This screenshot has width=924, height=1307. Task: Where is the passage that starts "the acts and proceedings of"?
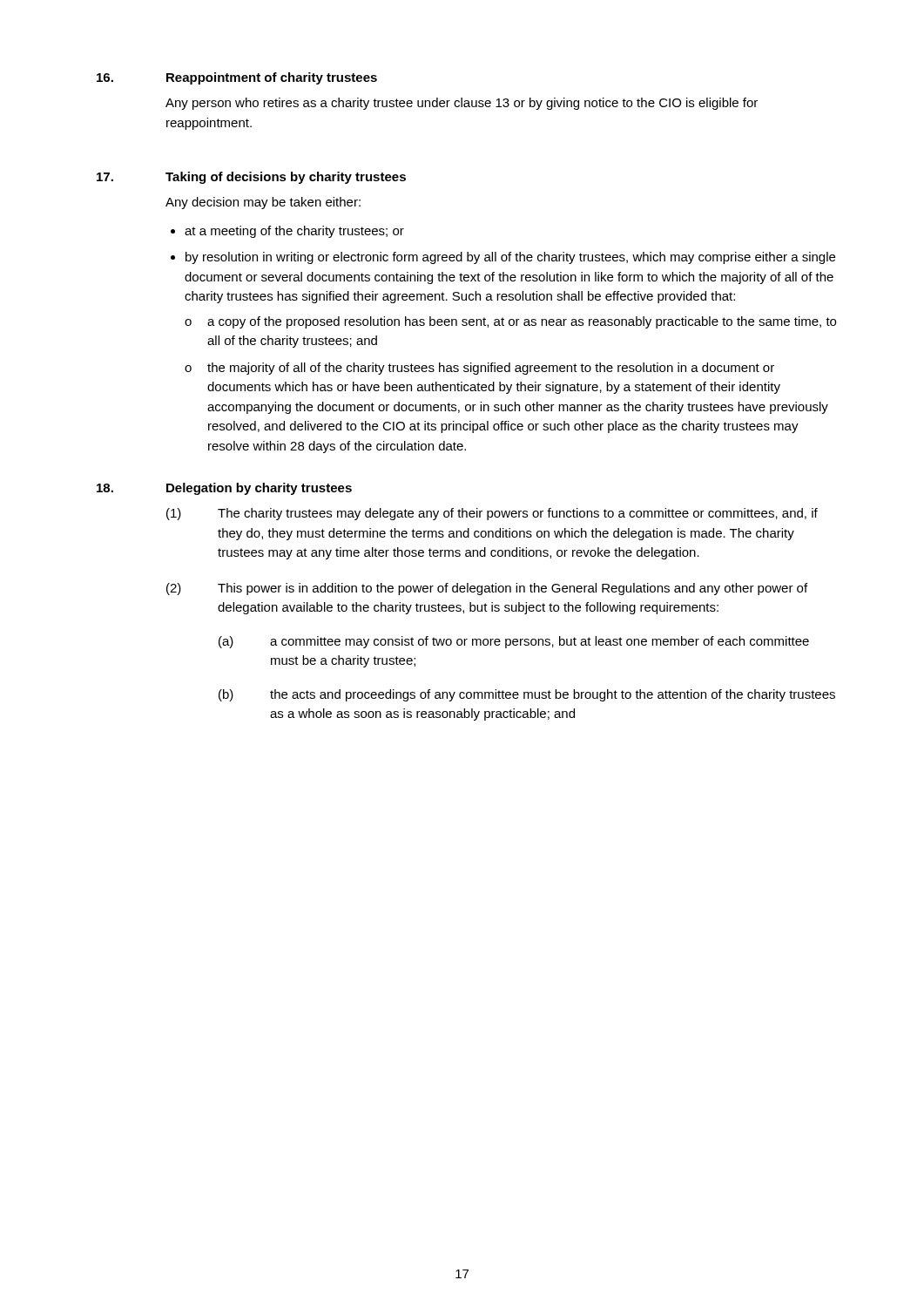point(553,703)
